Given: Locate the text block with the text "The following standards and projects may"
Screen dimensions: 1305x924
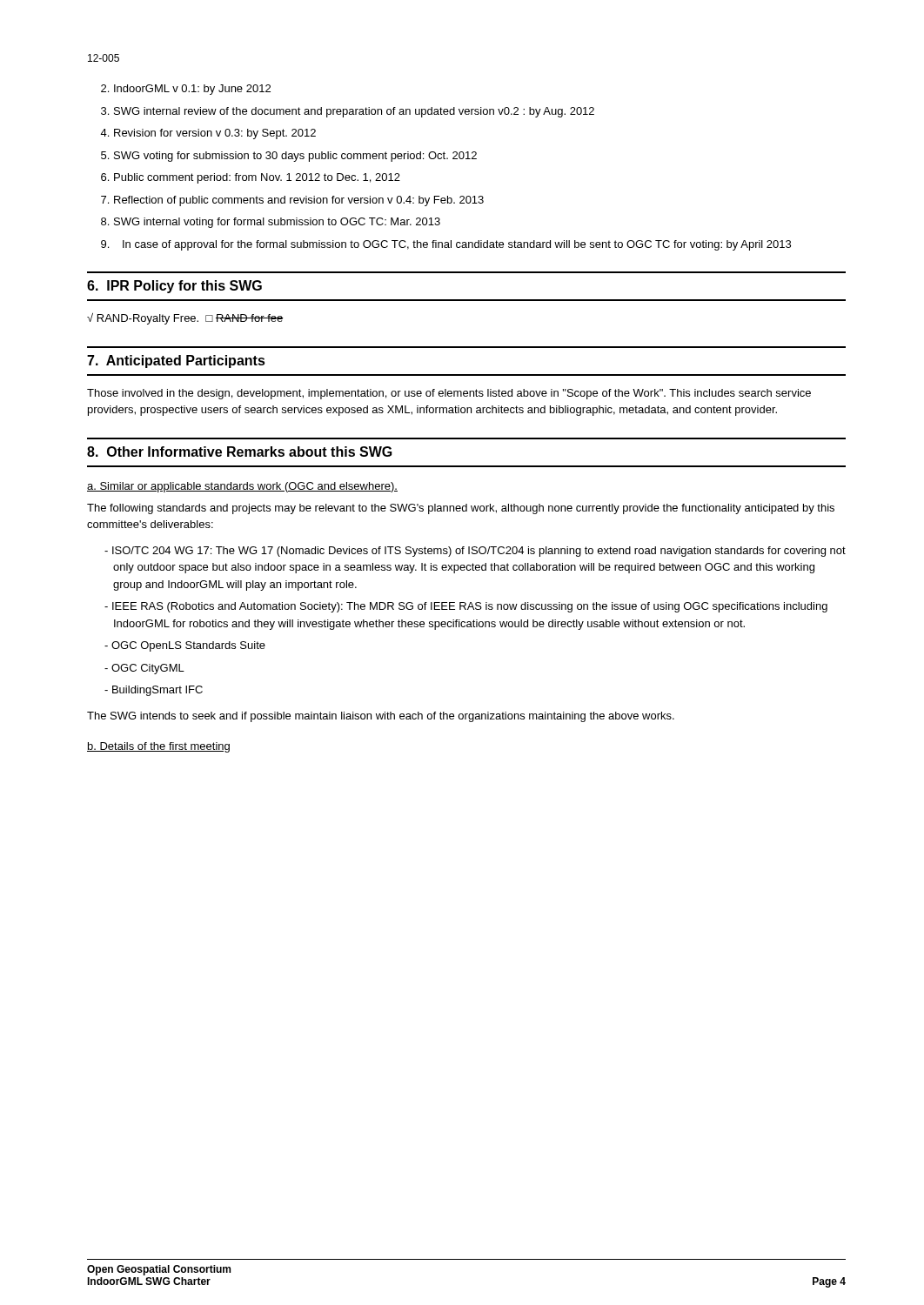Looking at the screenshot, I should point(461,516).
